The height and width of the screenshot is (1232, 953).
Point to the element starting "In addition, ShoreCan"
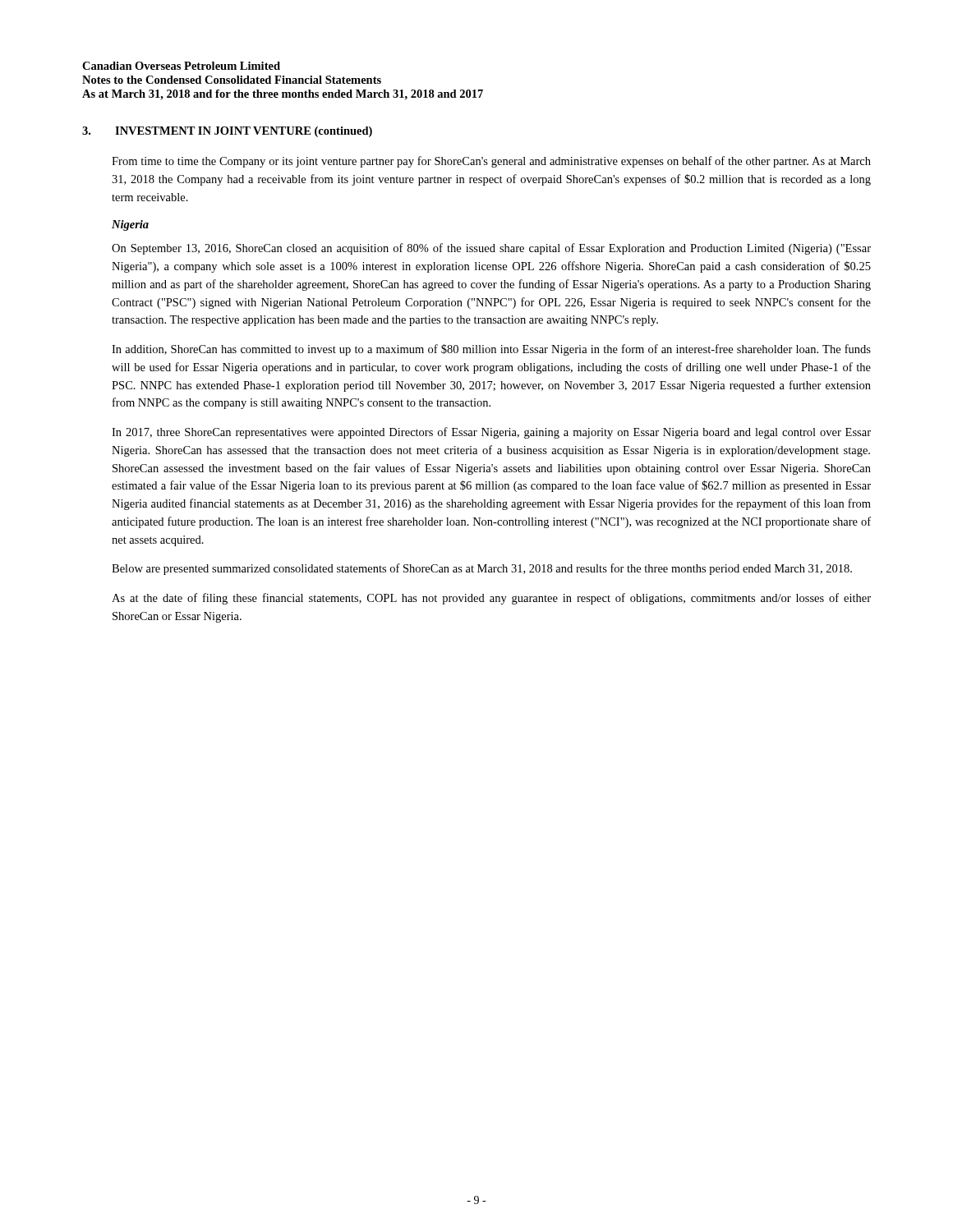pyautogui.click(x=491, y=377)
